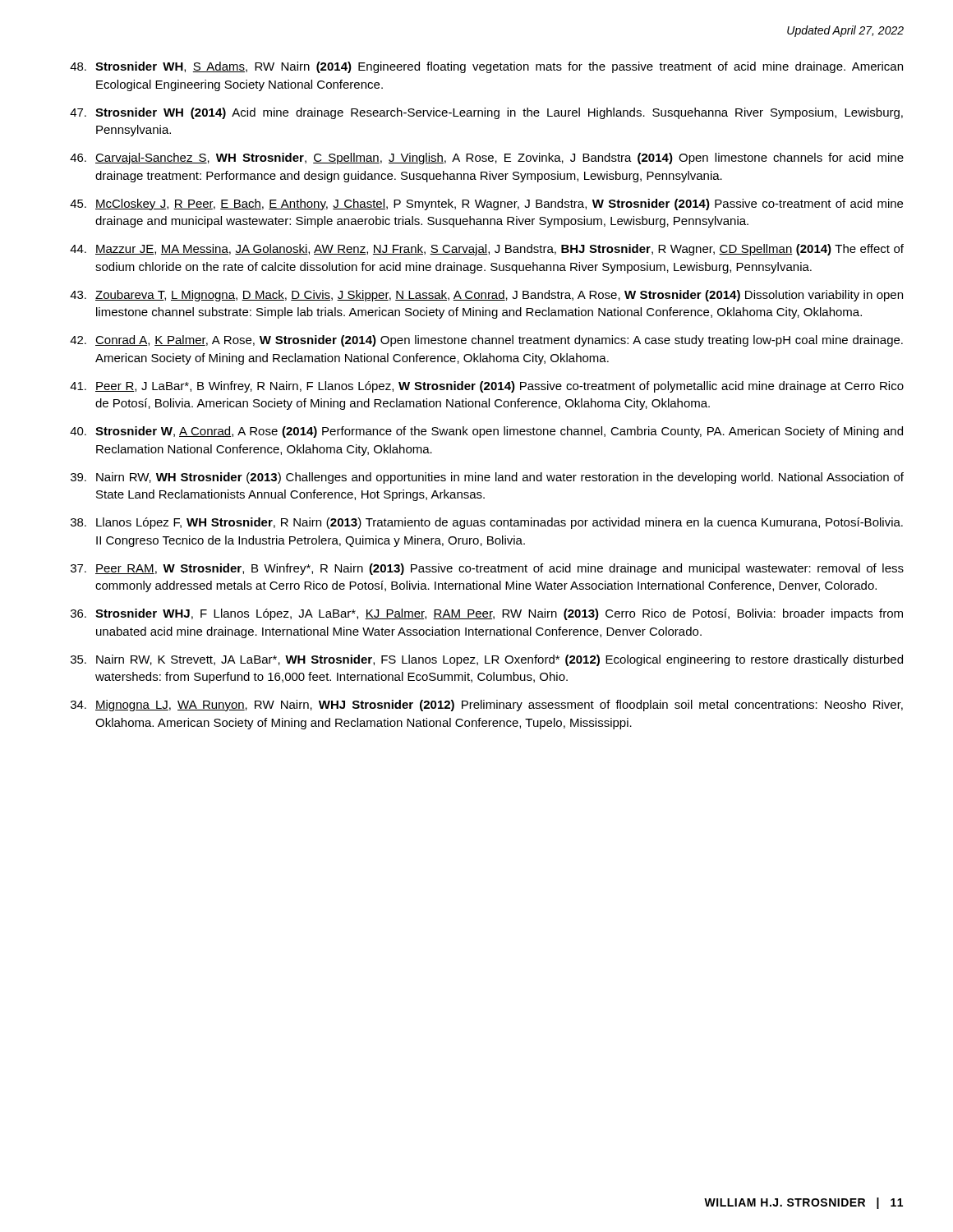Find the text block starting "37. Peer RAM, W Strosnider, B Winfrey*,"

pyautogui.click(x=476, y=577)
